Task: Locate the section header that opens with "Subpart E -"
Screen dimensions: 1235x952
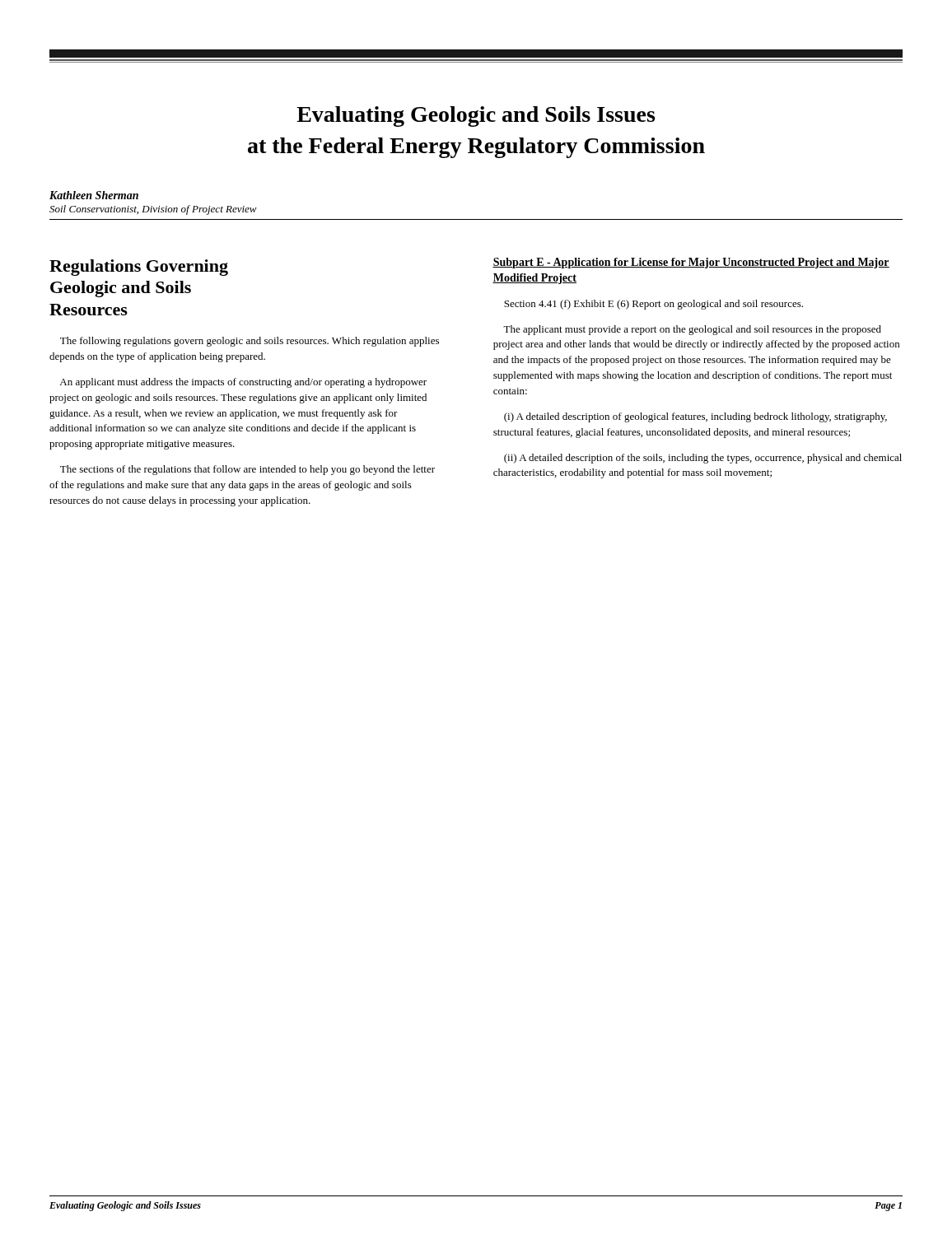Action: [691, 270]
